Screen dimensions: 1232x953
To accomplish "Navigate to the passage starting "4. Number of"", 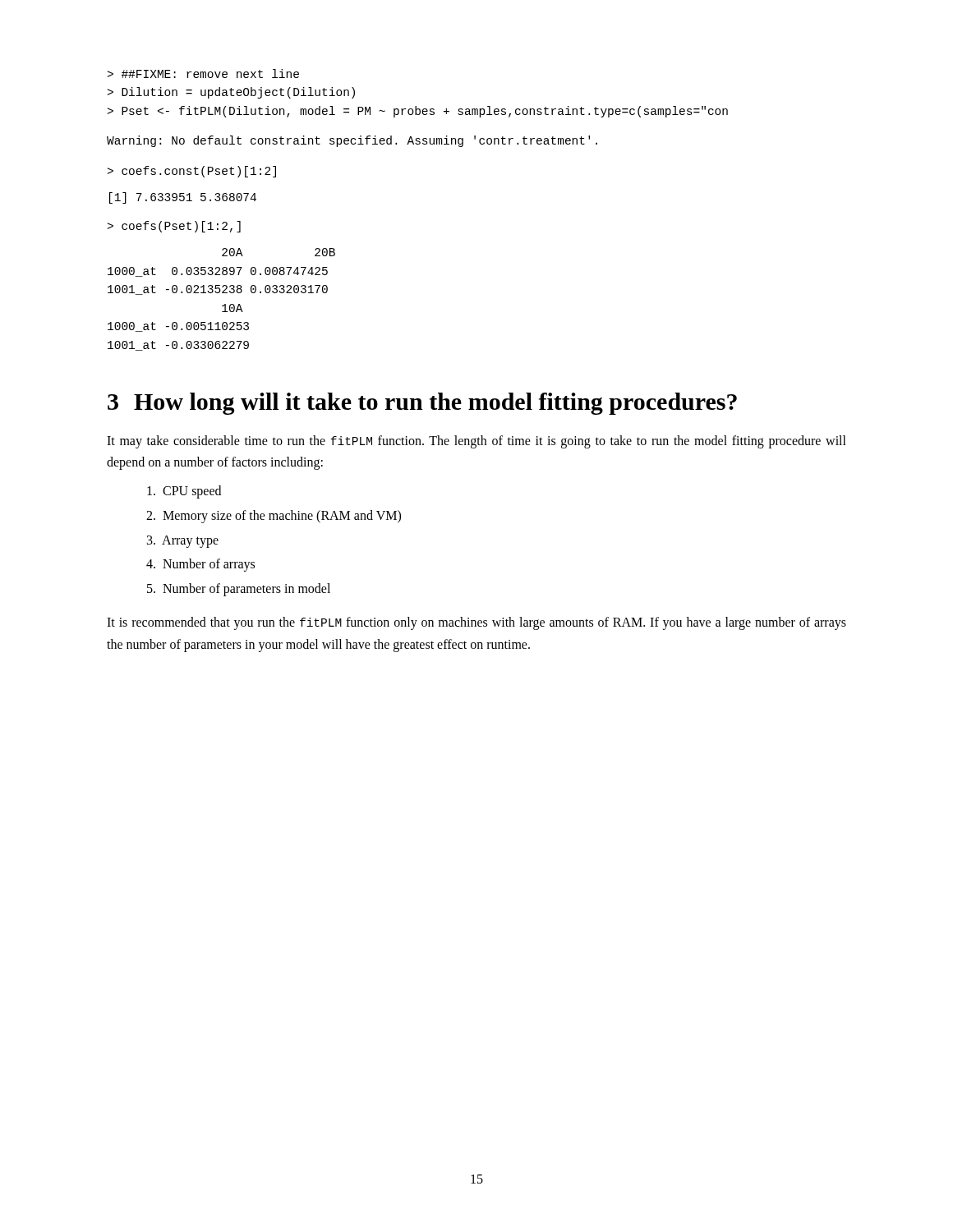I will point(201,564).
